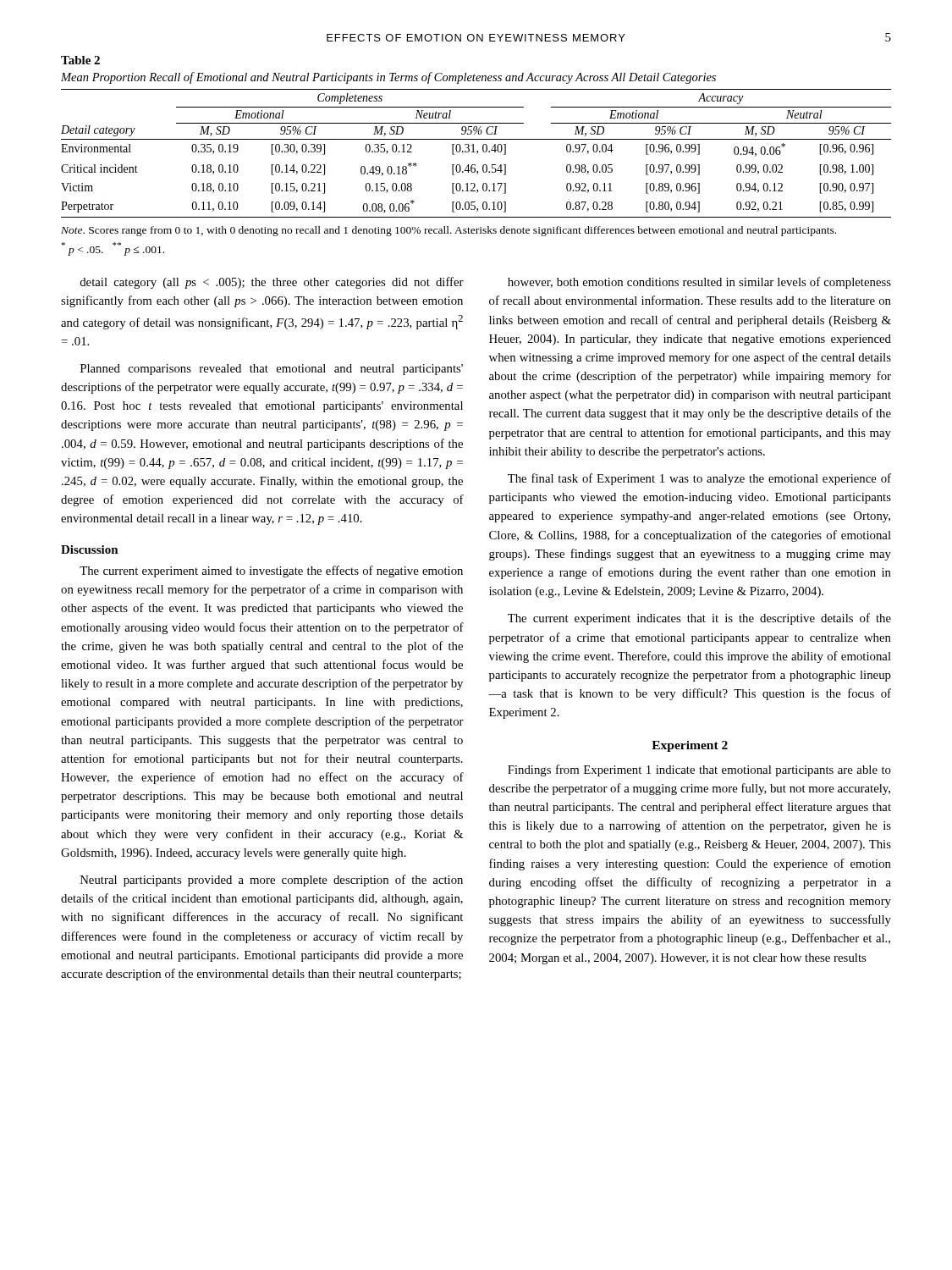The width and height of the screenshot is (952, 1270).
Task: Find the section header that reads "Experiment 2"
Action: point(690,745)
